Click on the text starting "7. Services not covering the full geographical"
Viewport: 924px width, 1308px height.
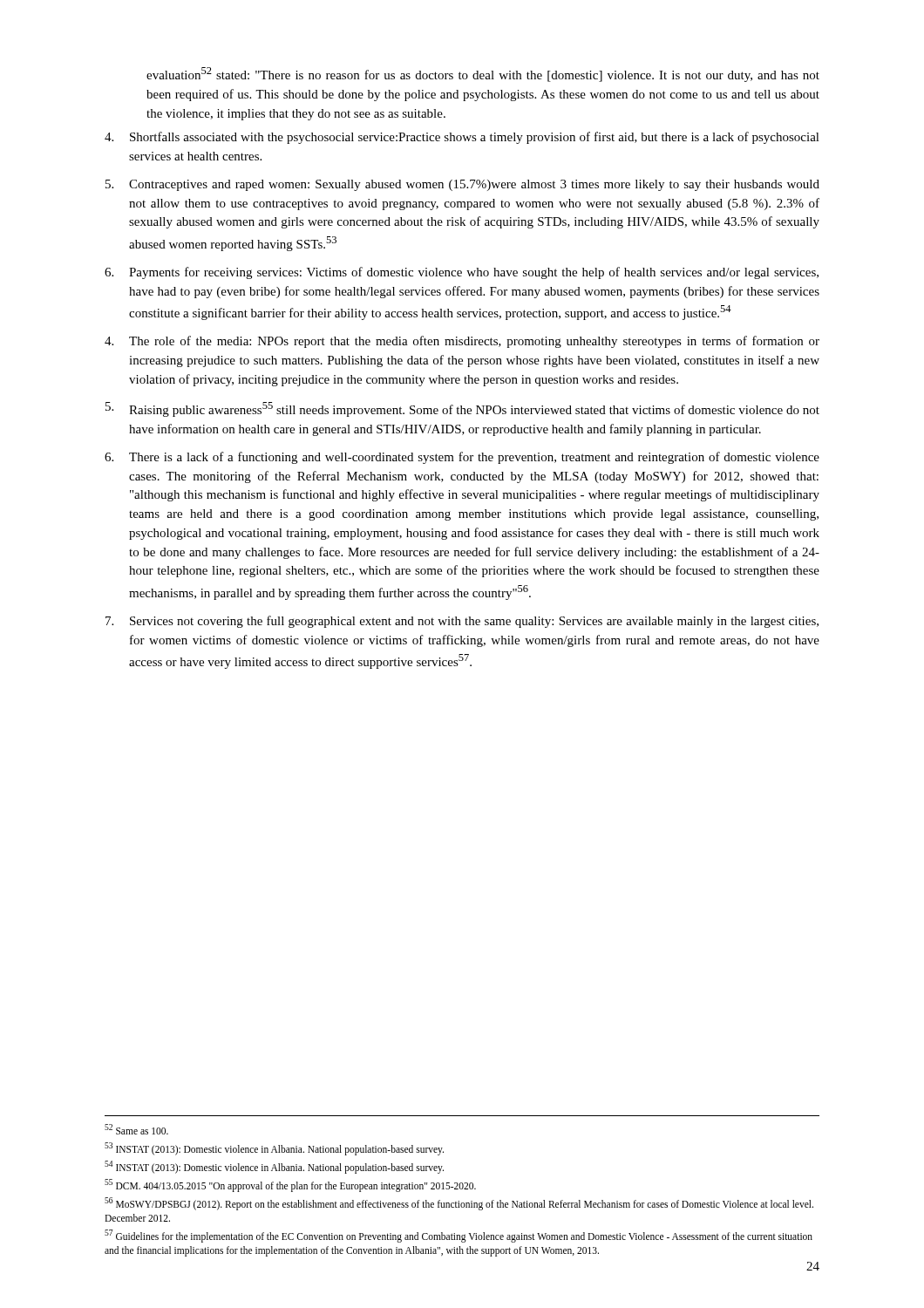[462, 642]
